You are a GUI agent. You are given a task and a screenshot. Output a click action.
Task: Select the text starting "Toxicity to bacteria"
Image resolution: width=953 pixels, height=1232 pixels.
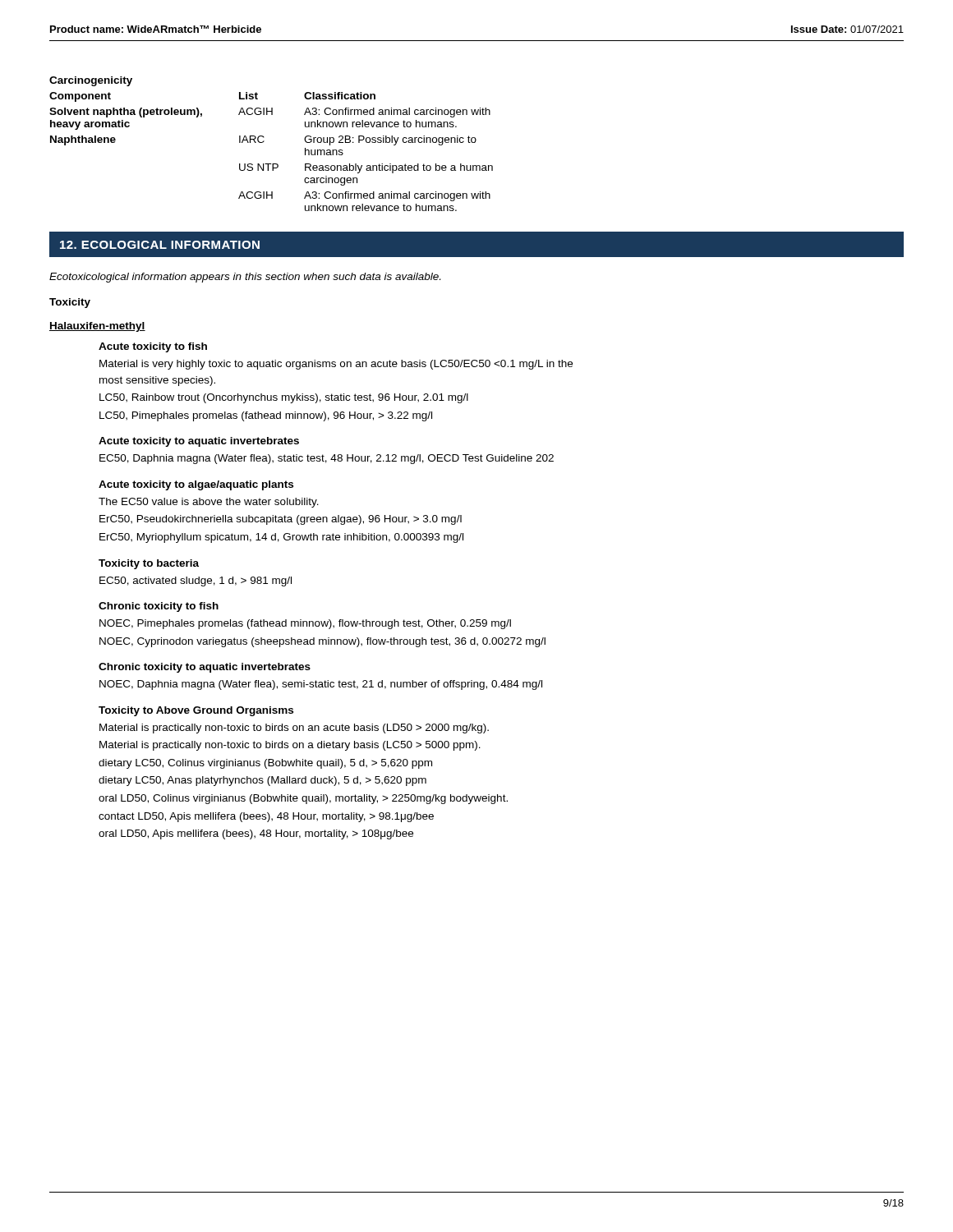coord(149,563)
